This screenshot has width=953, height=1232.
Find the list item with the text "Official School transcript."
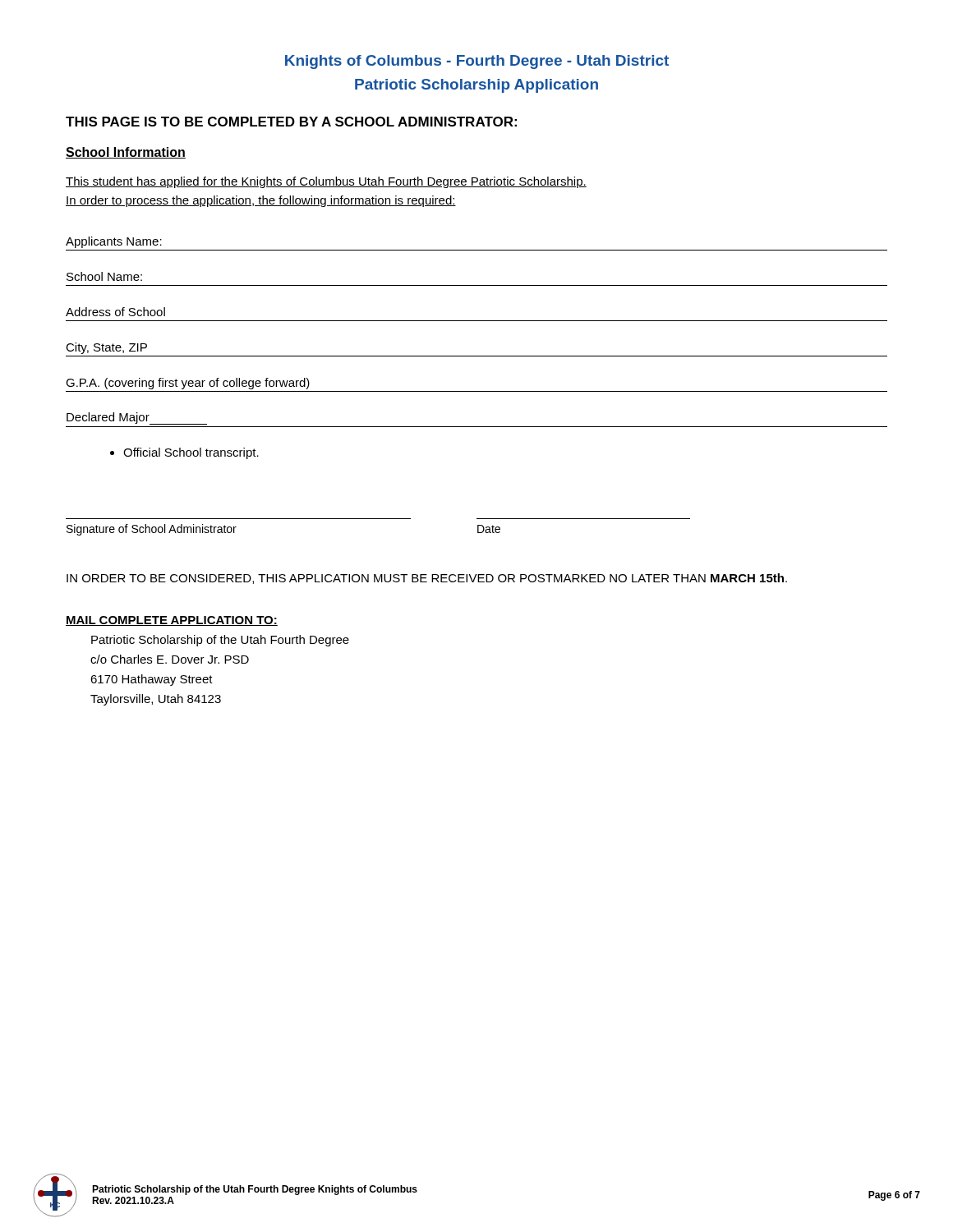(x=191, y=452)
